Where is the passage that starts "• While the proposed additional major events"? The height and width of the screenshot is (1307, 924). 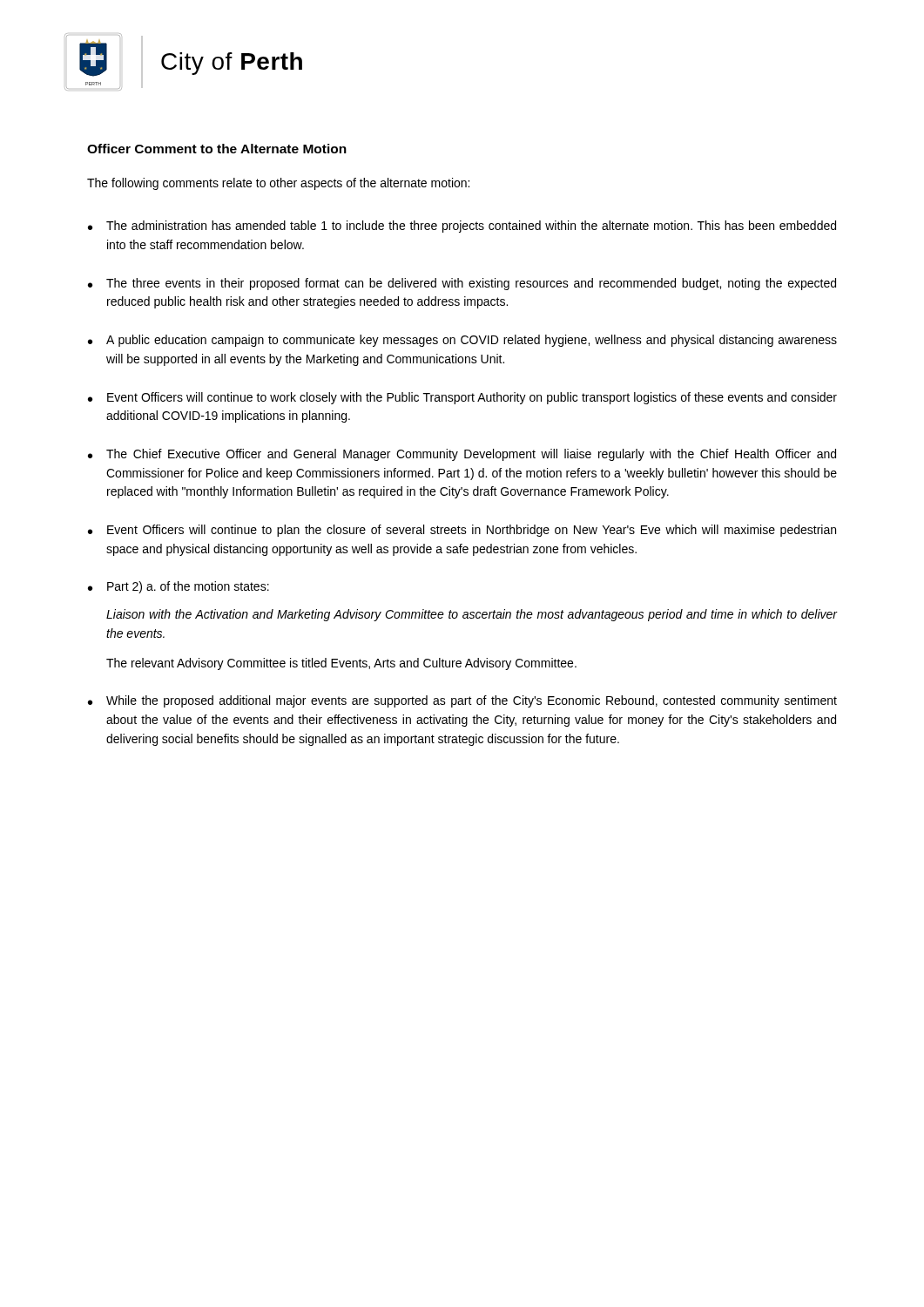click(462, 721)
